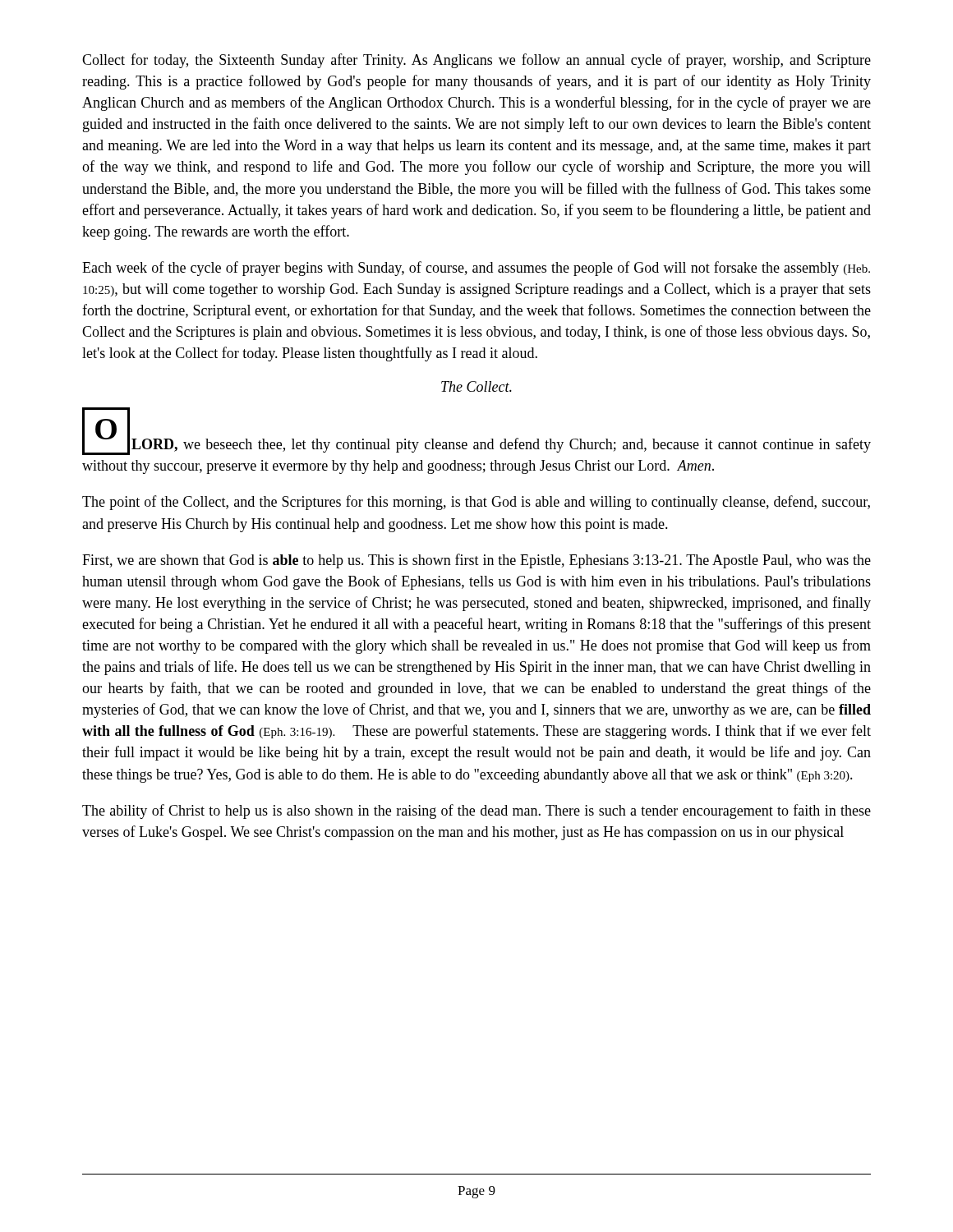This screenshot has width=953, height=1232.
Task: Find the text block starting "OLORD, we beseech thee, let thy continual pity"
Action: pos(476,441)
